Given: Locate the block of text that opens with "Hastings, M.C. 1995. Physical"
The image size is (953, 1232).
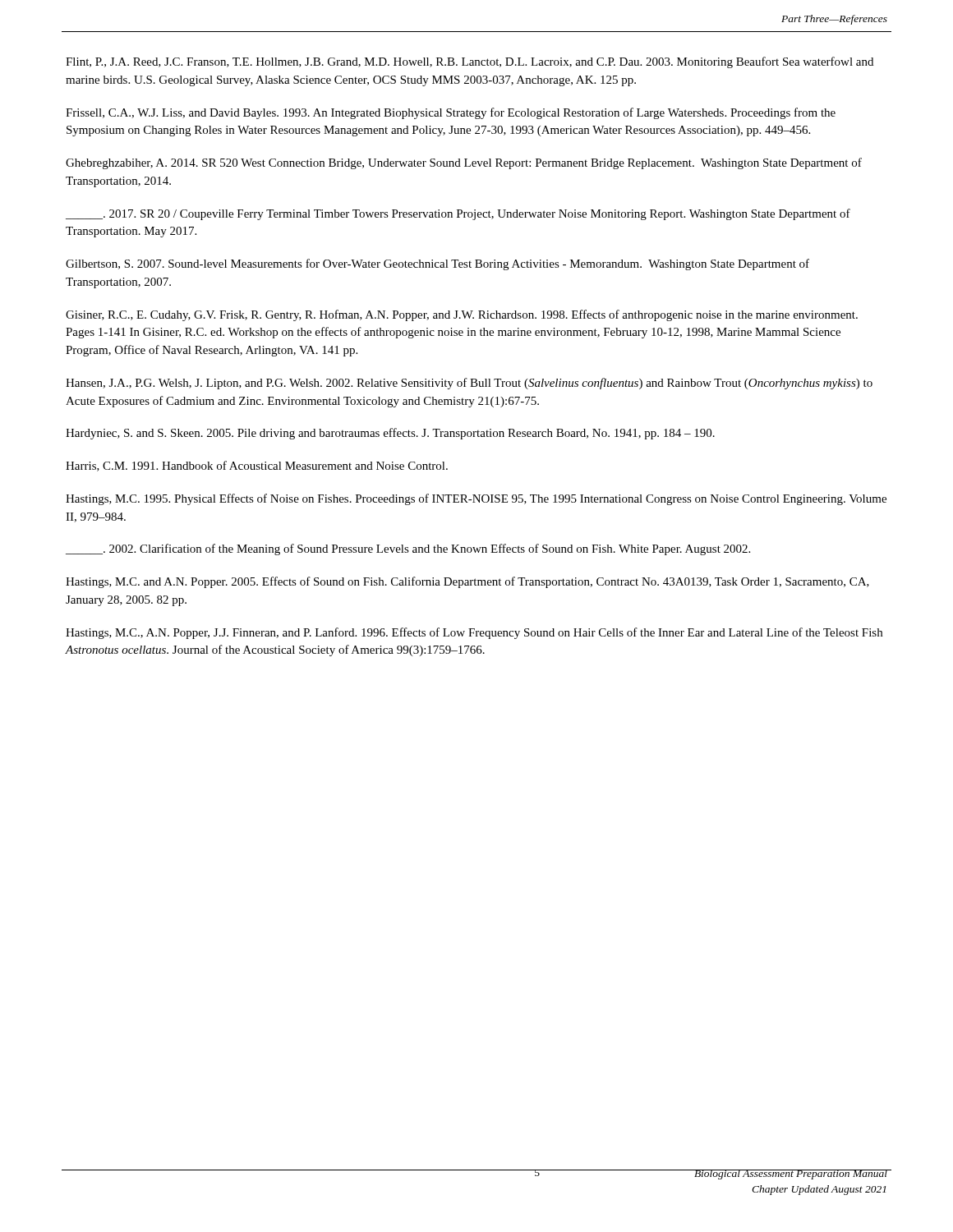Looking at the screenshot, I should point(476,507).
